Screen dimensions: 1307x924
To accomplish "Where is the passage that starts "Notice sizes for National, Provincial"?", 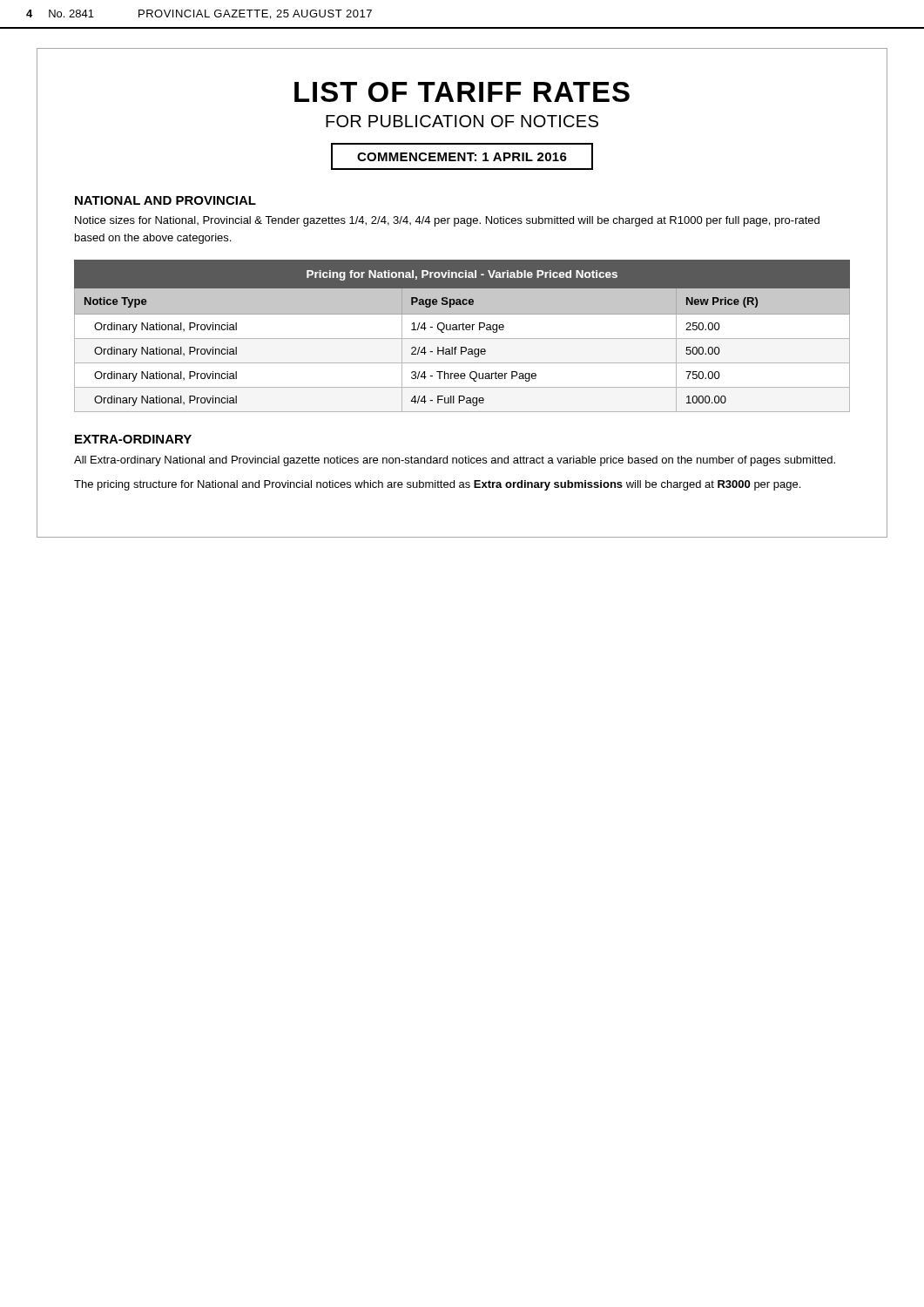I will [x=447, y=229].
